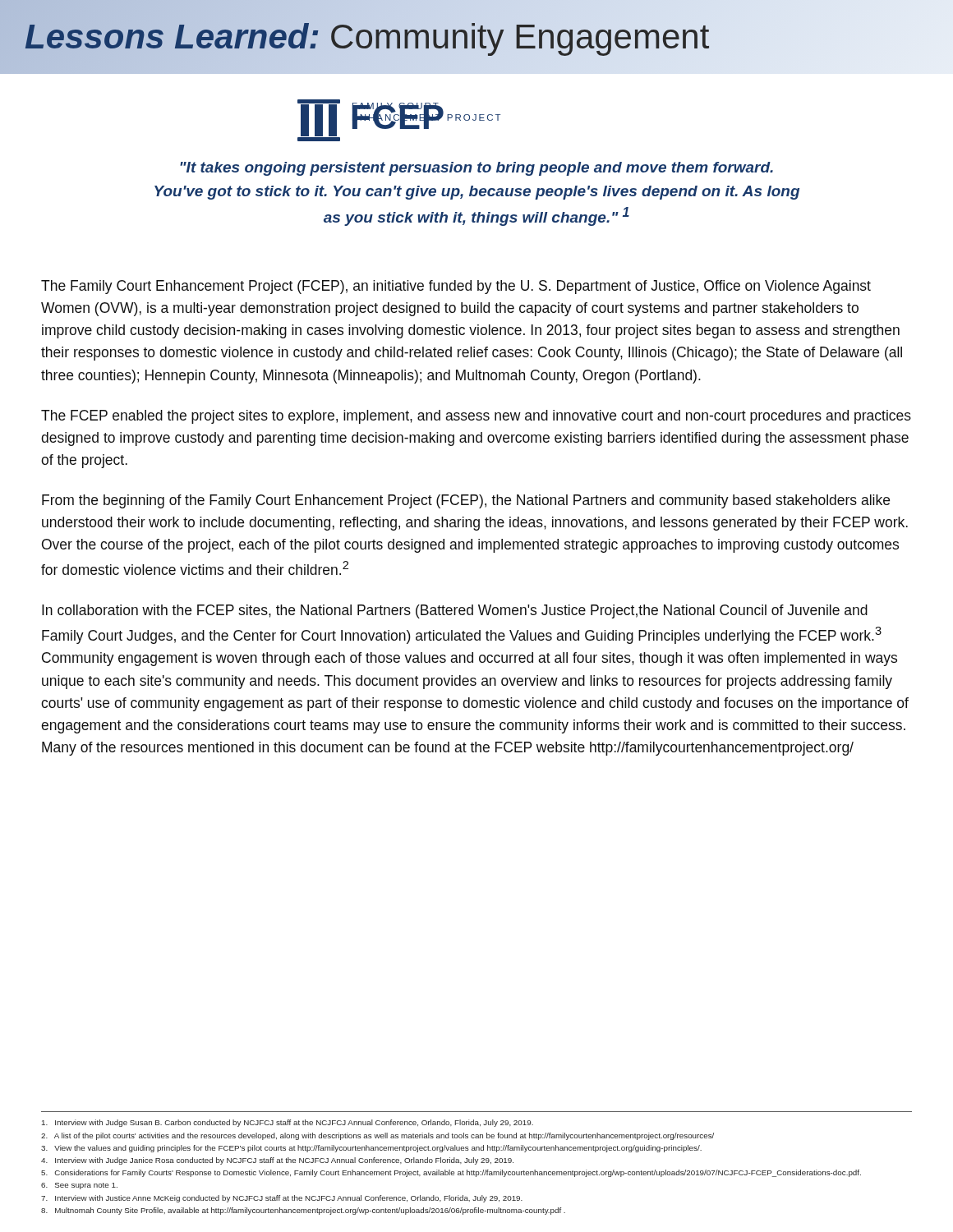Viewport: 953px width, 1232px height.
Task: Select the footnote that says "See supra note 1."
Action: (80, 1185)
